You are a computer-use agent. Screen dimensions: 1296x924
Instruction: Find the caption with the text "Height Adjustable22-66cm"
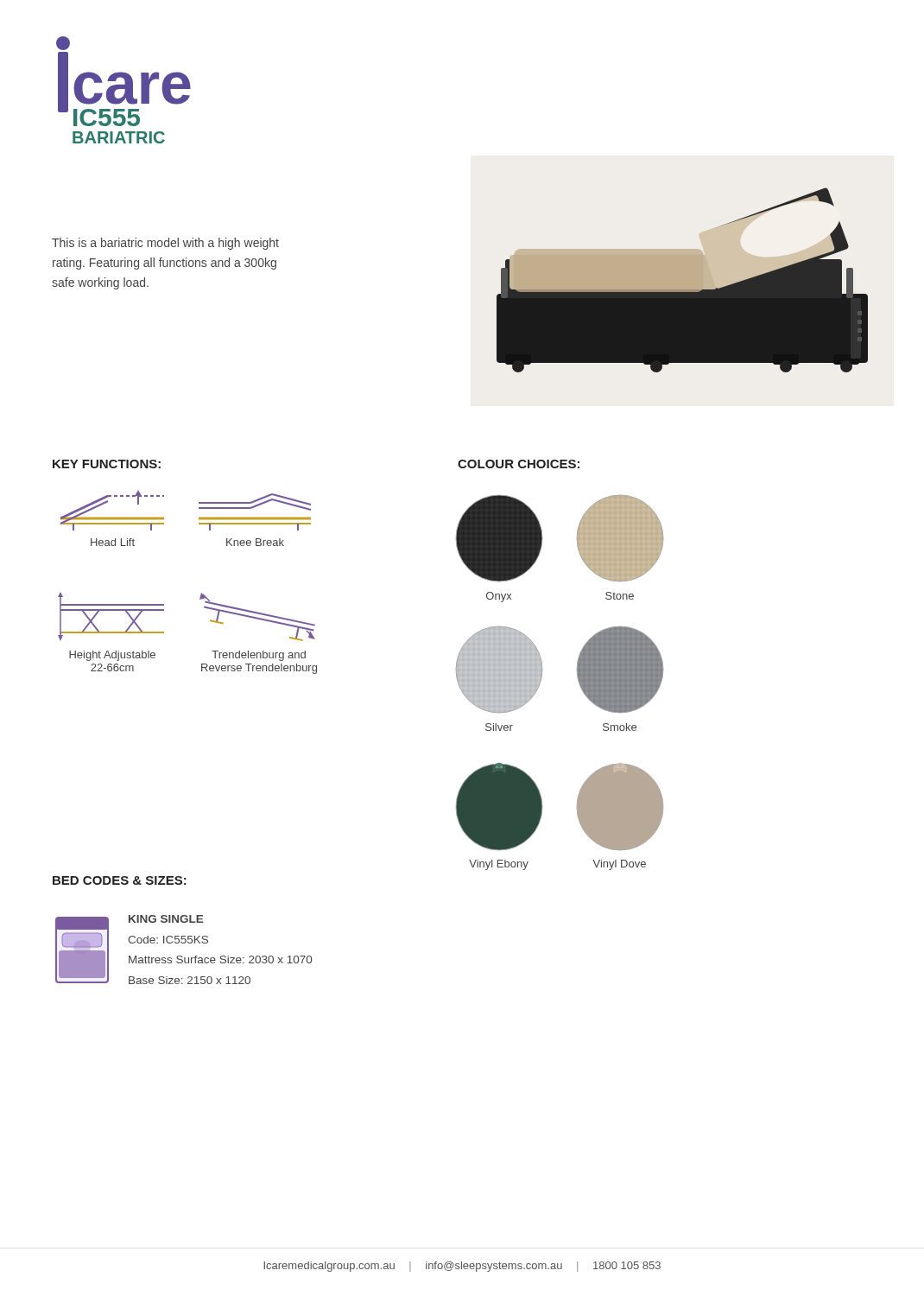pyautogui.click(x=112, y=661)
